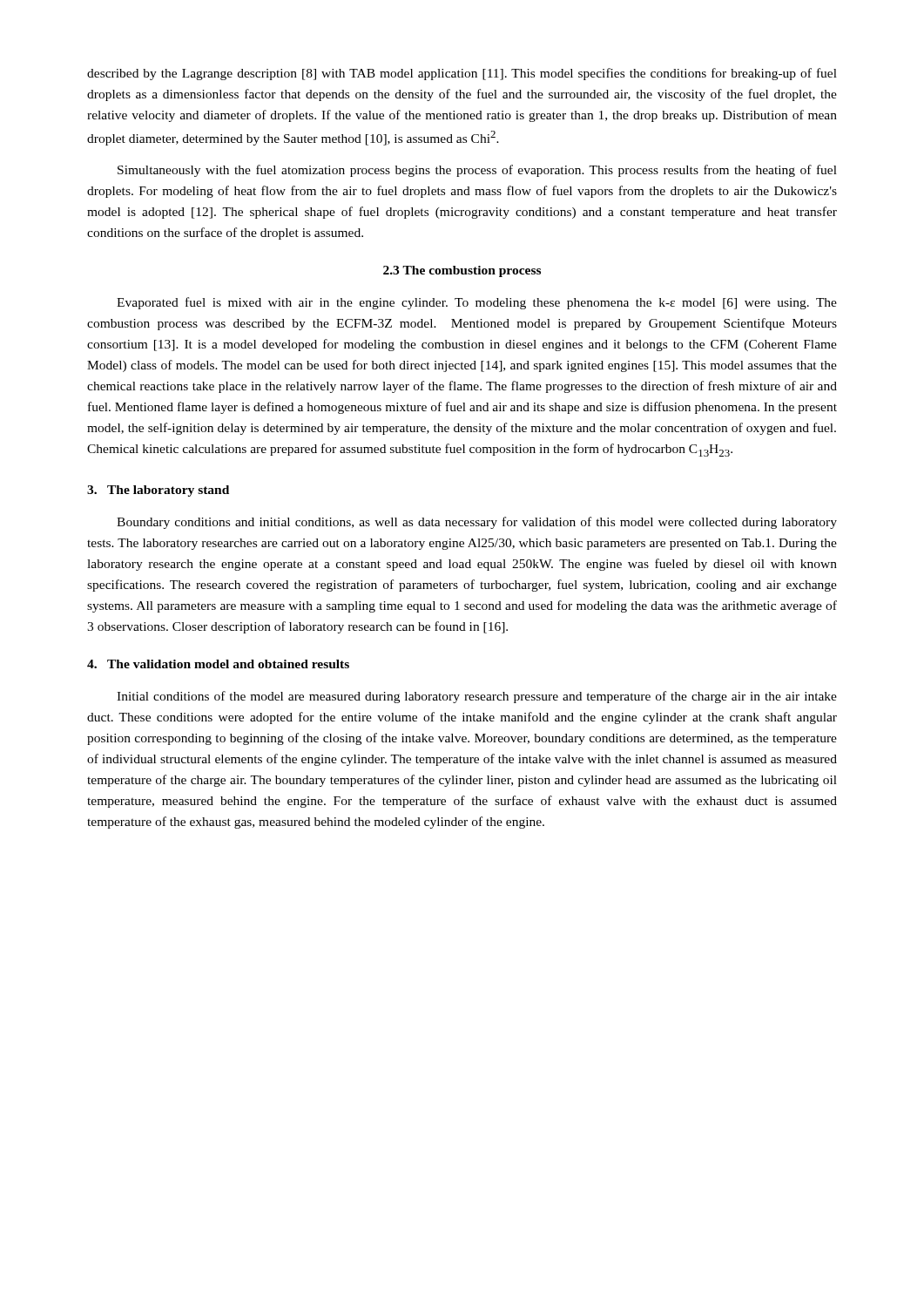Click on the text block that reads "Initial conditions of the model are measured"
This screenshot has height=1307, width=924.
click(462, 759)
